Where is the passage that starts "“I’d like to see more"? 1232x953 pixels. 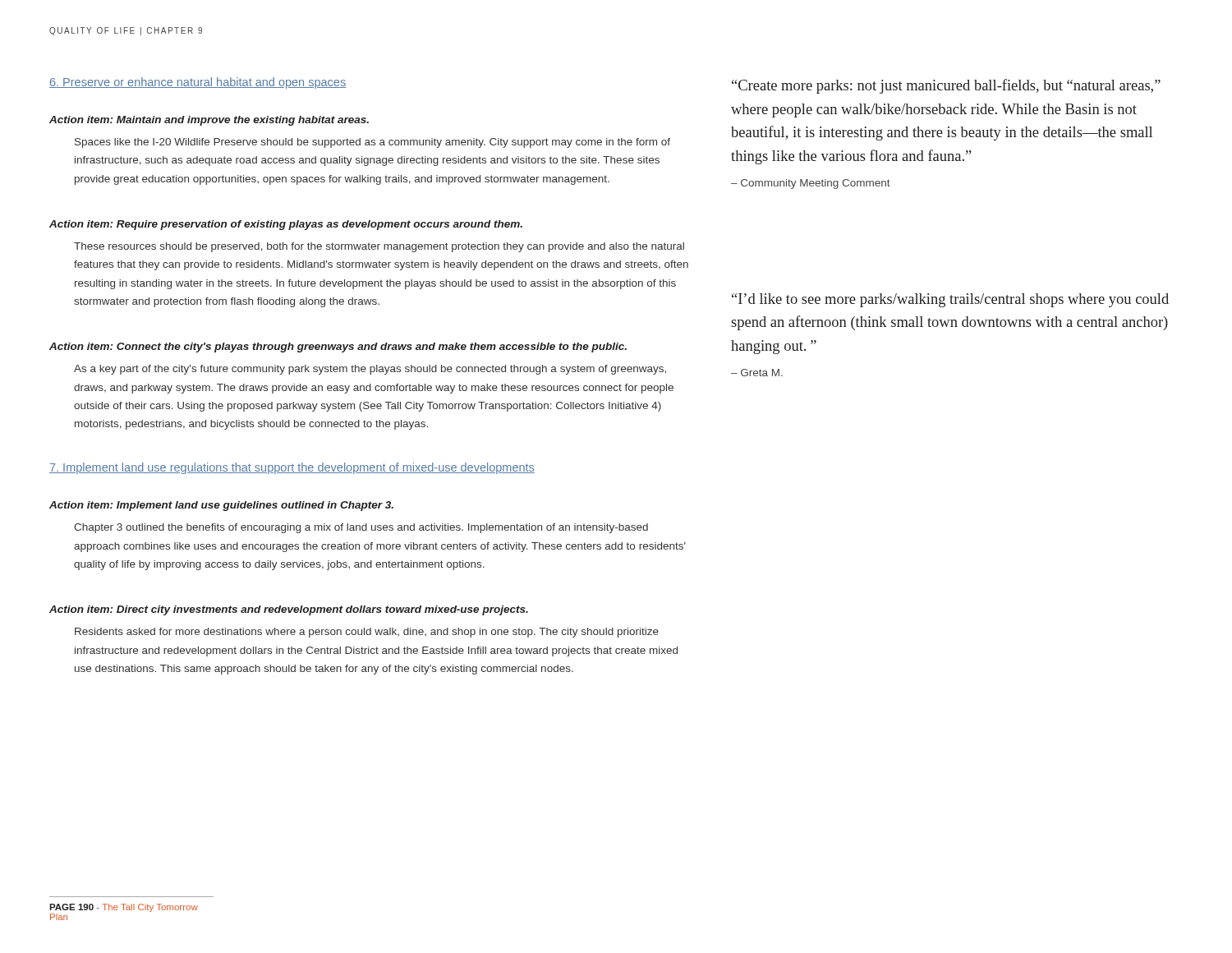tap(957, 333)
